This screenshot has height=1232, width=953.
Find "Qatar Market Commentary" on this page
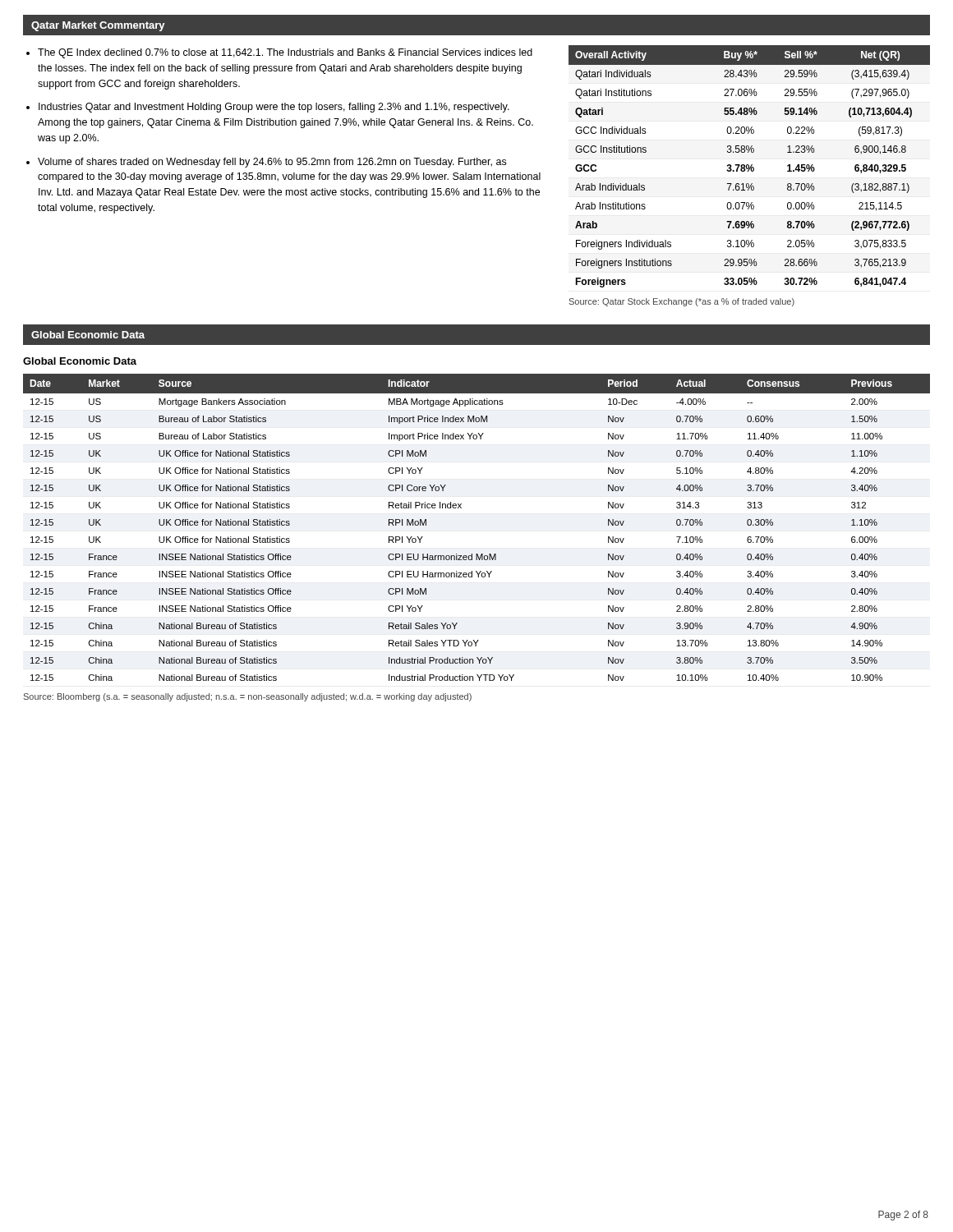(98, 25)
